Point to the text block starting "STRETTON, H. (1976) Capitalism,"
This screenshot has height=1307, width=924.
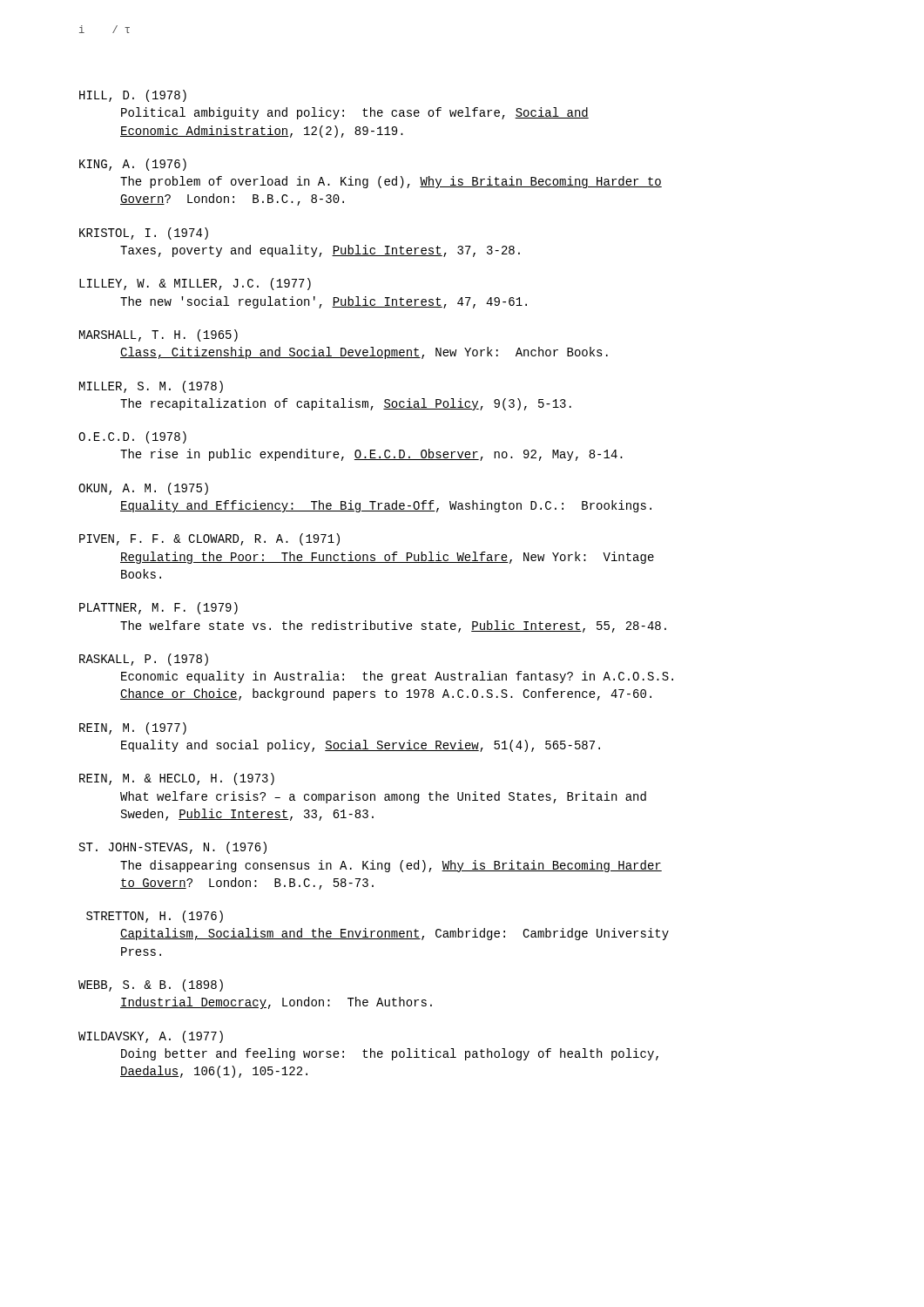point(466,935)
